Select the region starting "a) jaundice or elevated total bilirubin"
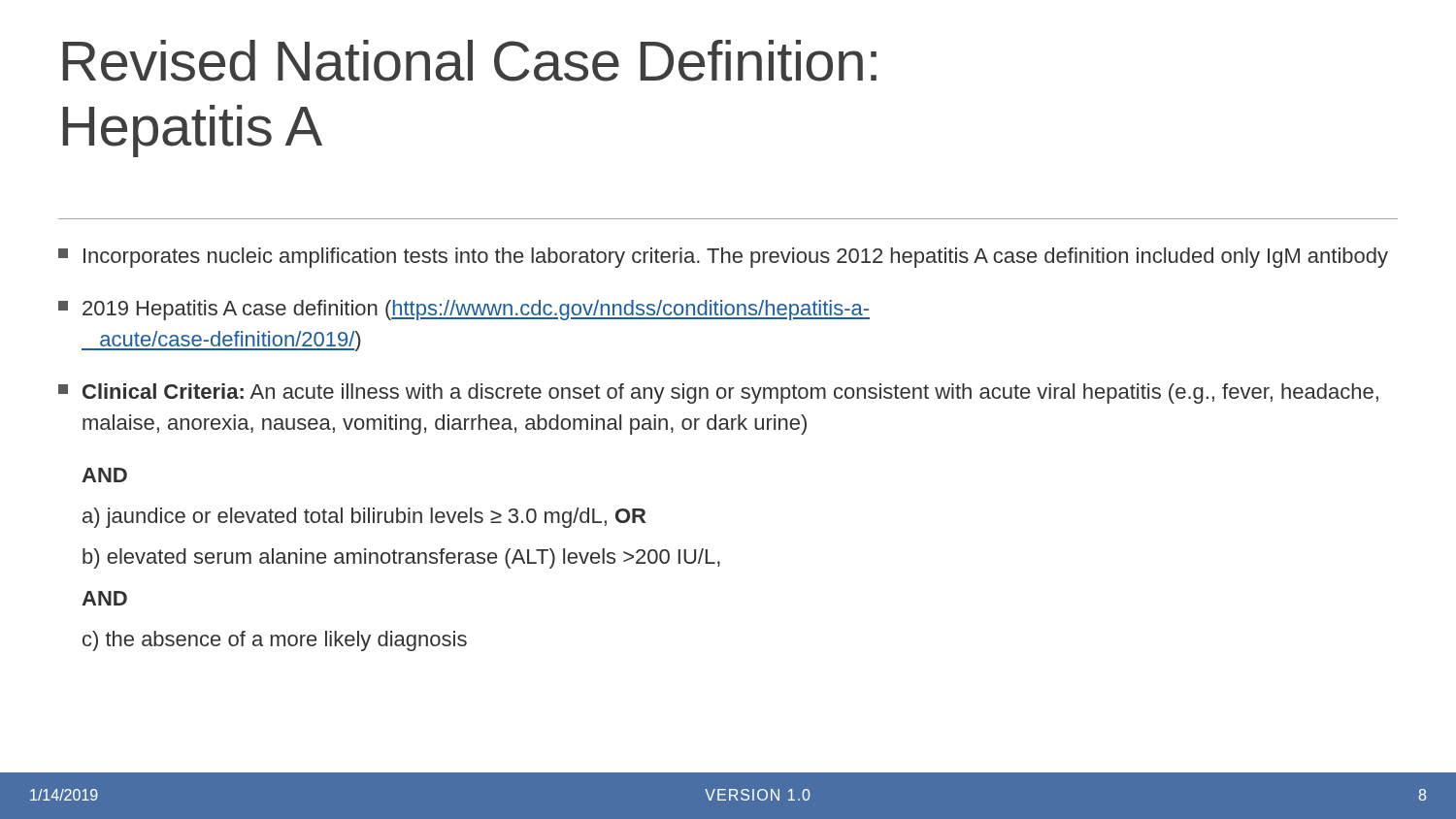 [x=364, y=516]
